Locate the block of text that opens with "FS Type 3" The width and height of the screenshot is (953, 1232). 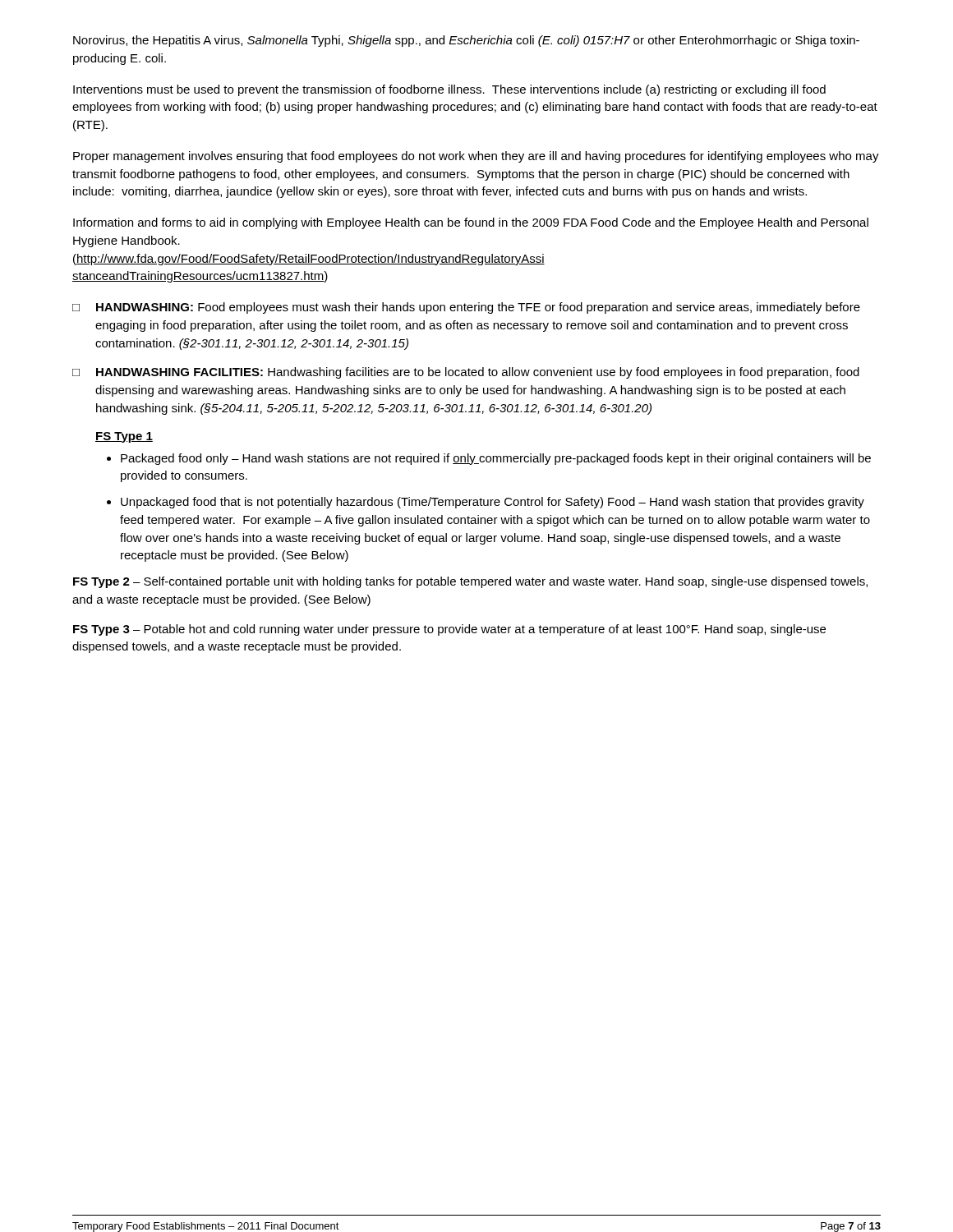(x=449, y=637)
